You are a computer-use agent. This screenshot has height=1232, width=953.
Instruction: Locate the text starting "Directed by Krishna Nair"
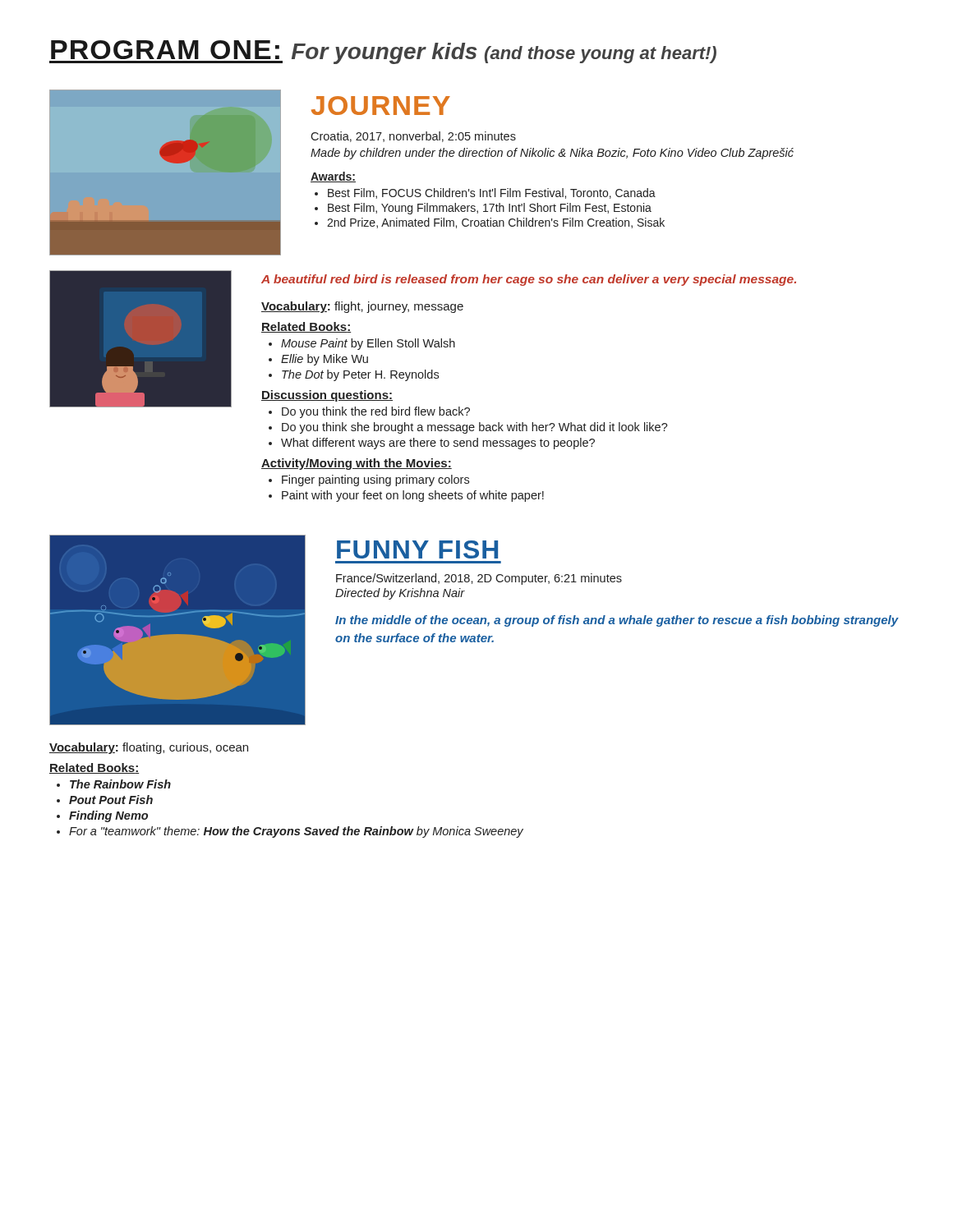[x=400, y=593]
